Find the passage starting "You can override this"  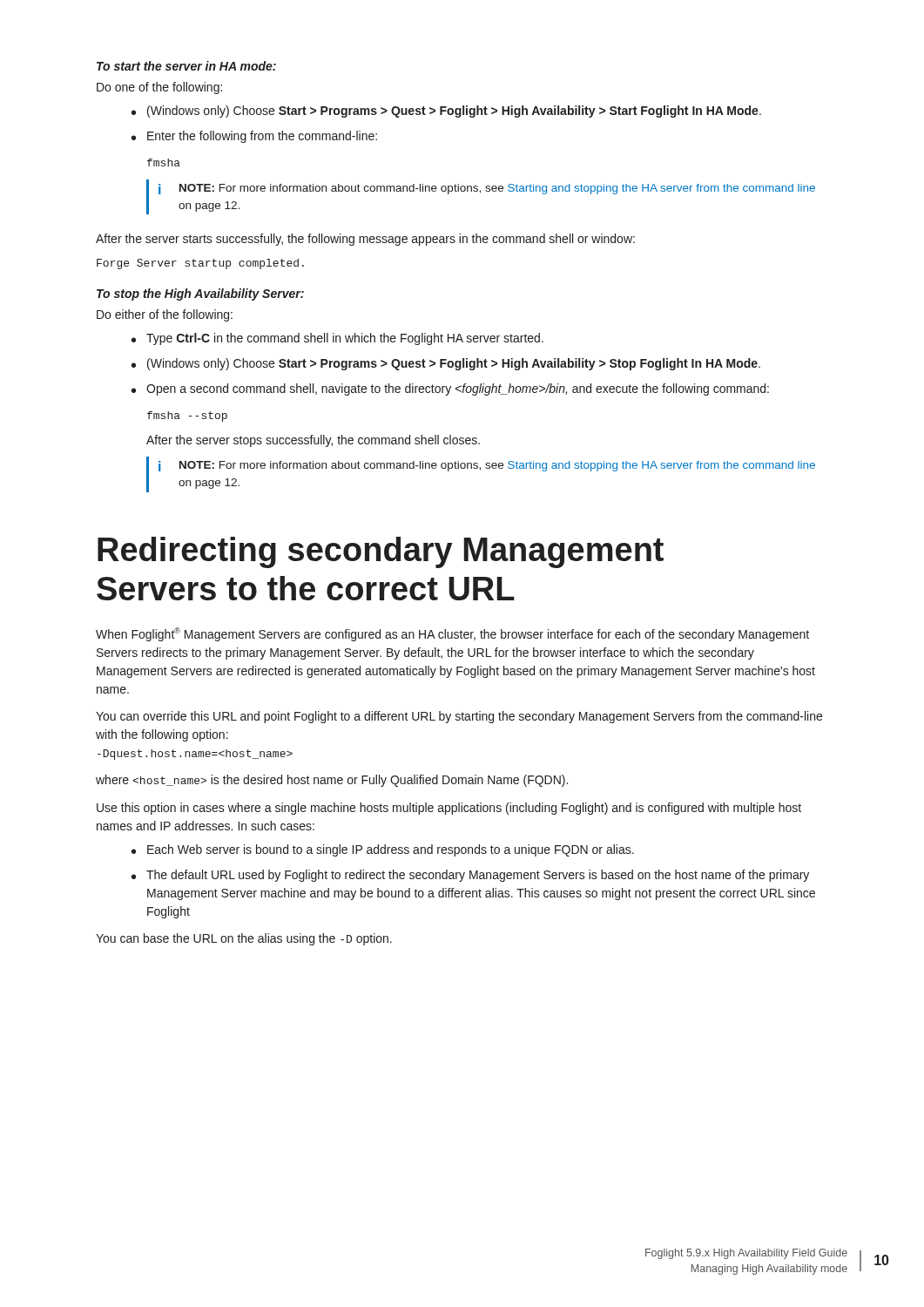459,717
